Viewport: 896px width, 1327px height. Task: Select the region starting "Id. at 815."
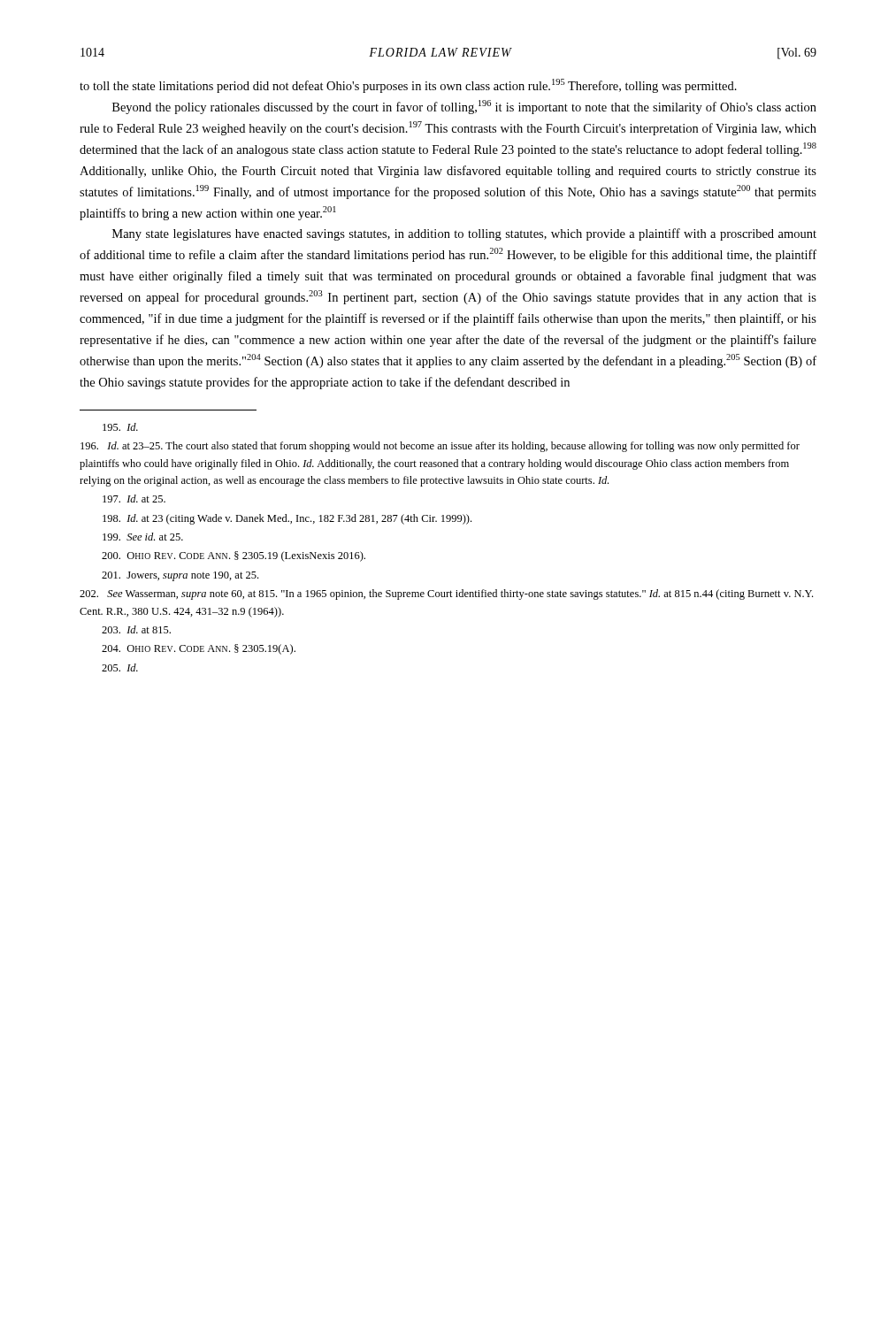137,630
